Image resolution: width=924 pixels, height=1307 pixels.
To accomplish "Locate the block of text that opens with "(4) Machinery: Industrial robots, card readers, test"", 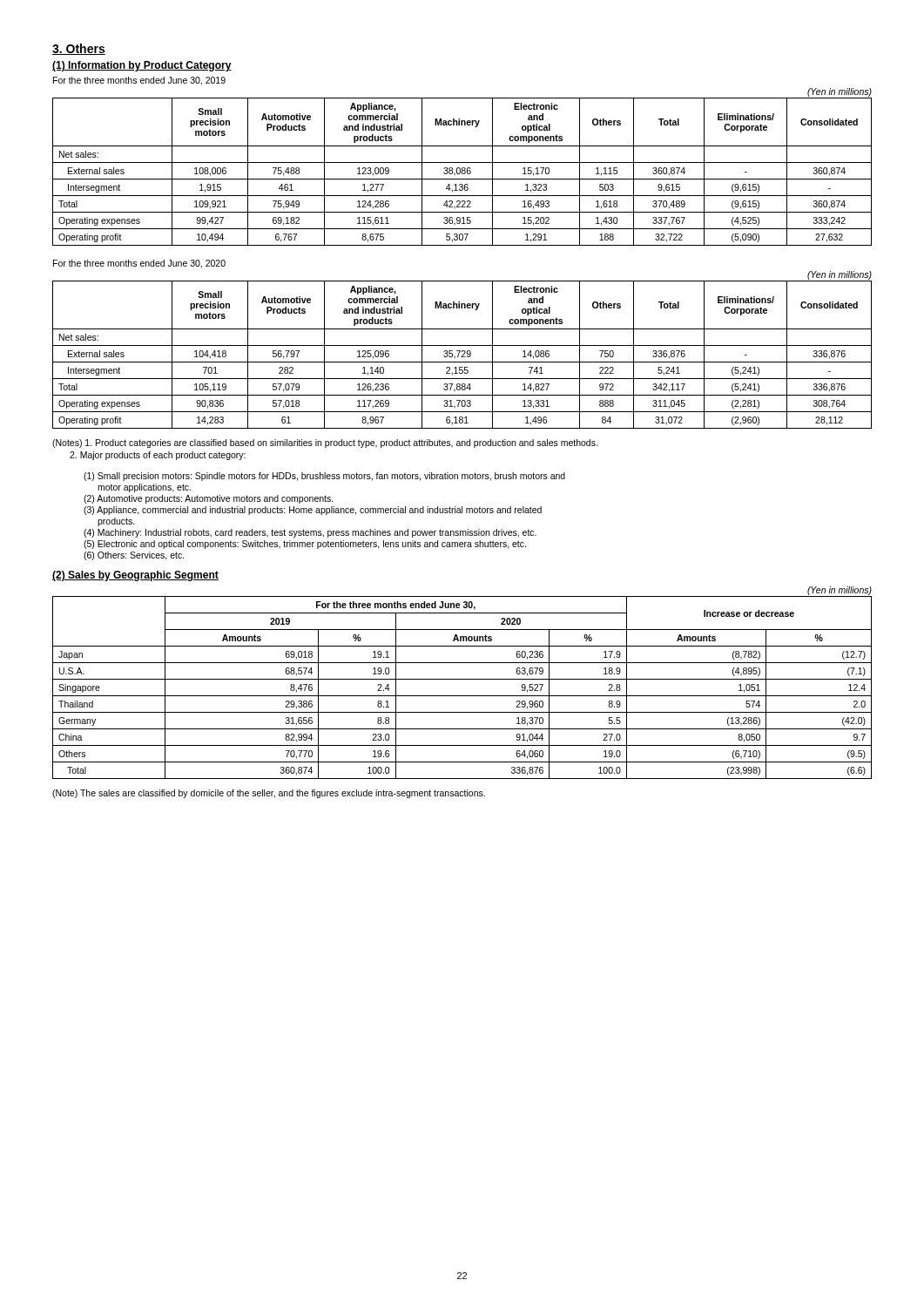I will click(310, 532).
